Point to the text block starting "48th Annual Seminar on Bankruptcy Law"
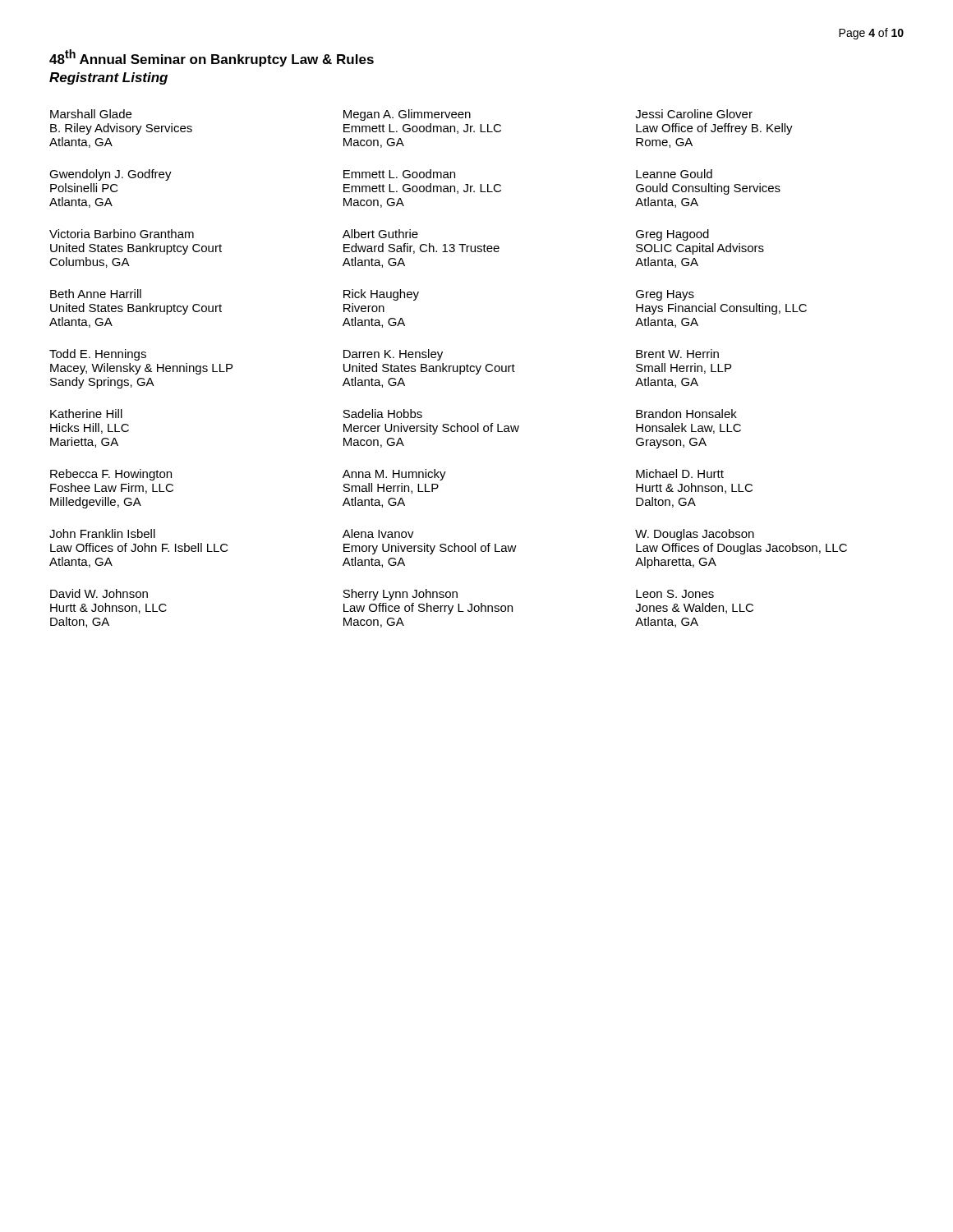 click(x=212, y=67)
